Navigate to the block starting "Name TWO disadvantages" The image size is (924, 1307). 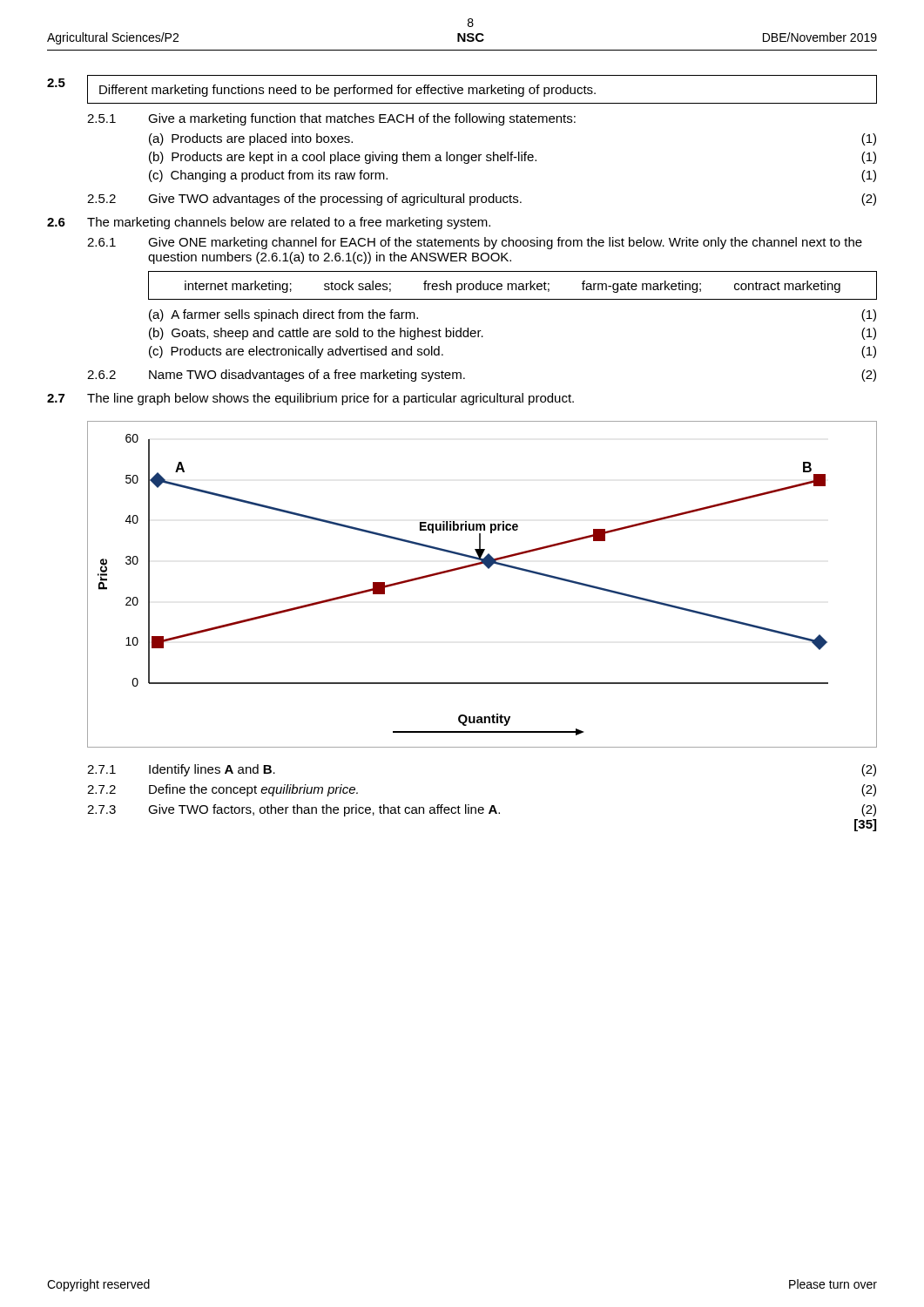(x=307, y=374)
